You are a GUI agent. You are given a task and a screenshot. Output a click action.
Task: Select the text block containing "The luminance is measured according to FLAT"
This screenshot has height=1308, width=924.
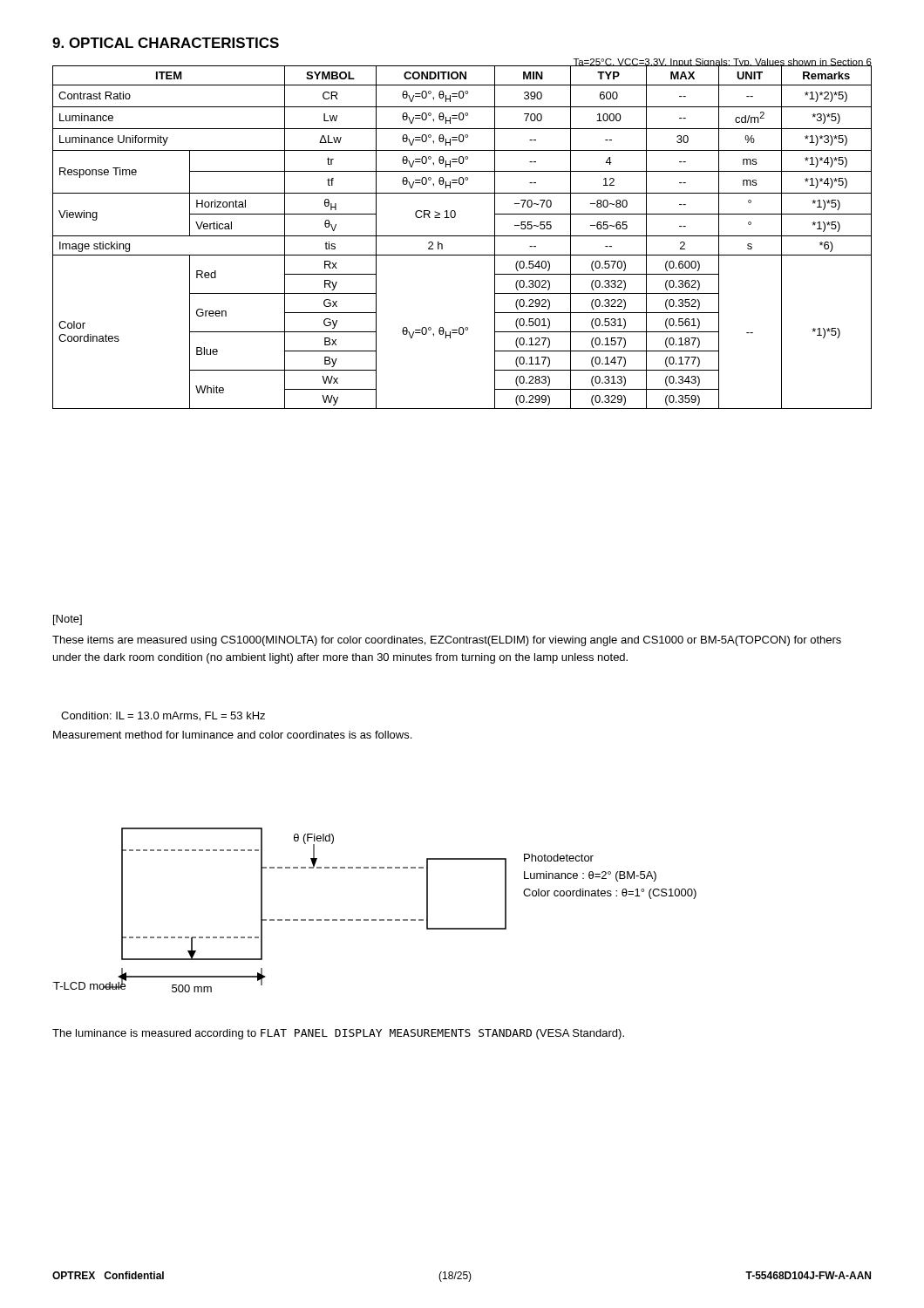[x=339, y=1033]
